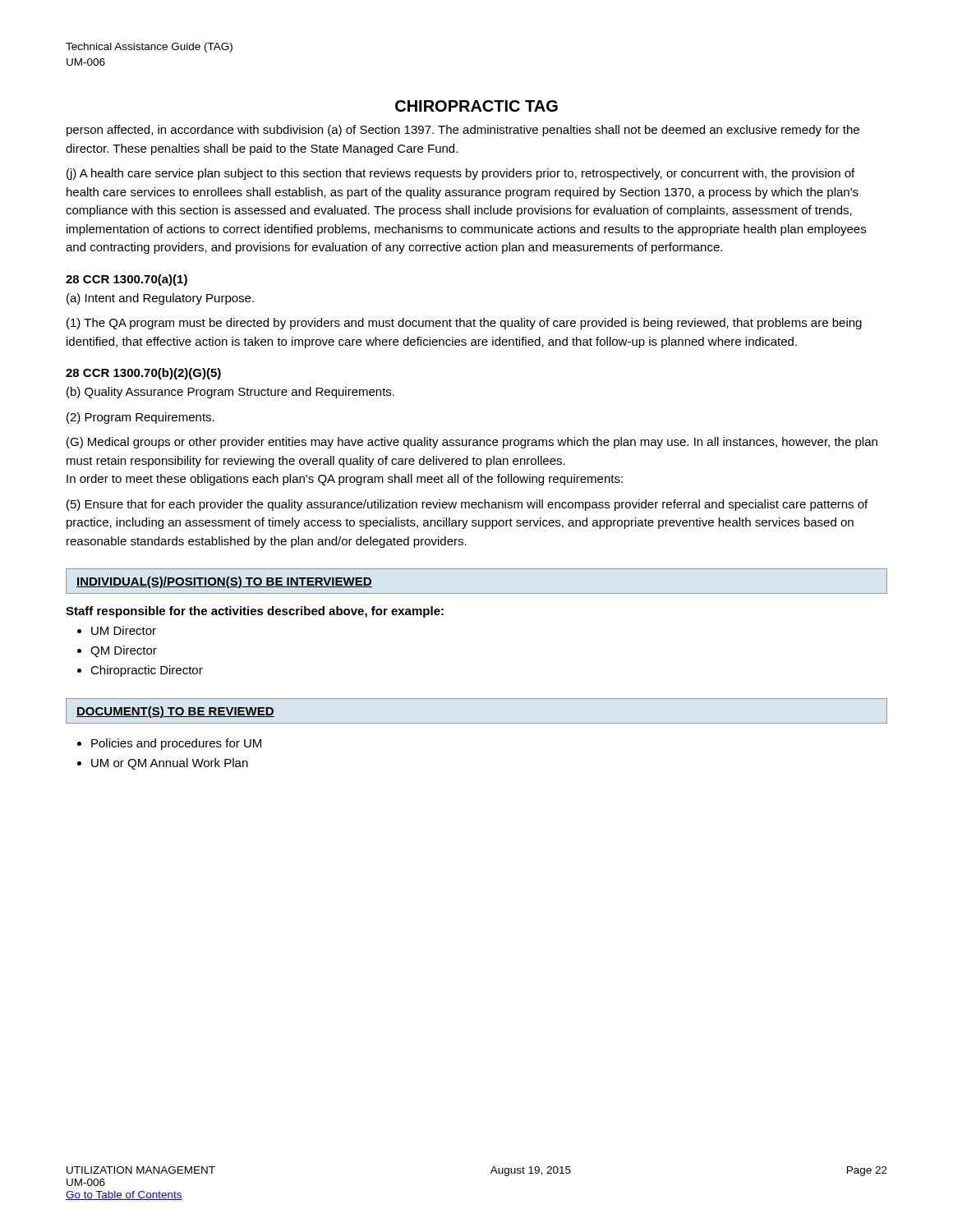The height and width of the screenshot is (1232, 953).
Task: Locate the element starting "INDIVIDUAL(S)/POSITION(S) TO BE INTERVIEWED"
Action: pyautogui.click(x=224, y=581)
